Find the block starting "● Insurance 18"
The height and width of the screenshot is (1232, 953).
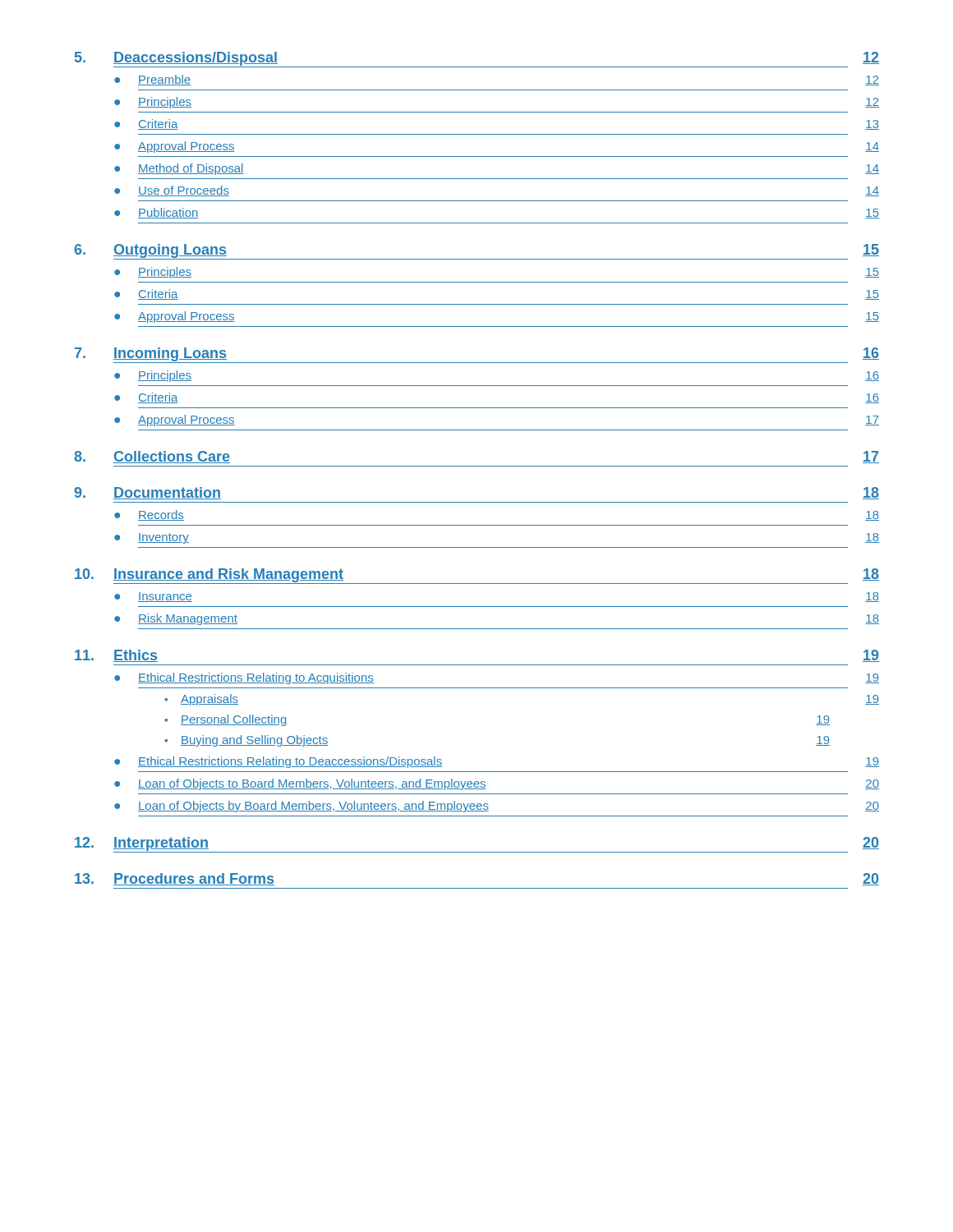[x=496, y=596]
